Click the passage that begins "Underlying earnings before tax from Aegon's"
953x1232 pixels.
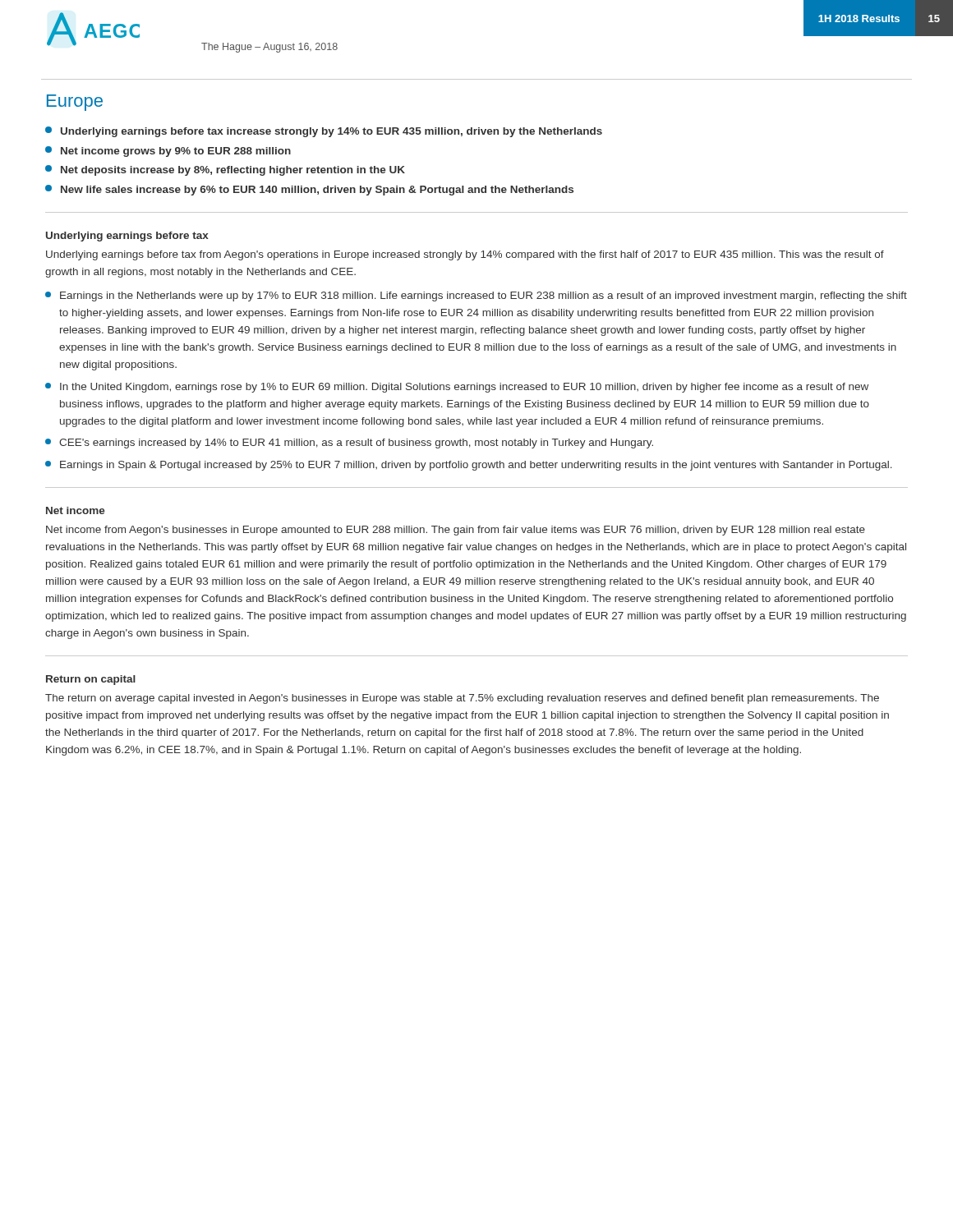click(x=476, y=264)
